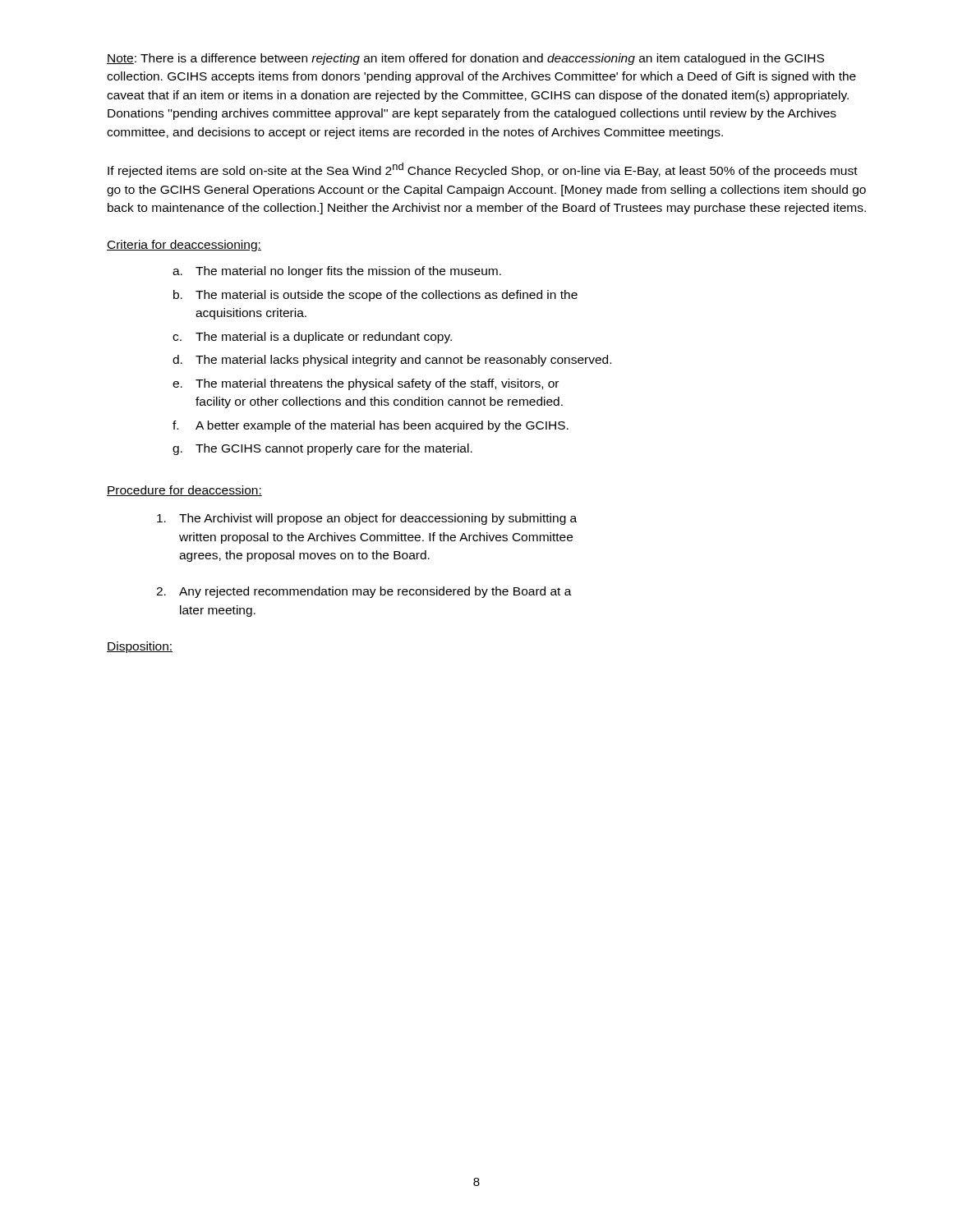Navigate to the text block starting "b.The material is outside"
This screenshot has width=953, height=1232.
click(x=375, y=304)
